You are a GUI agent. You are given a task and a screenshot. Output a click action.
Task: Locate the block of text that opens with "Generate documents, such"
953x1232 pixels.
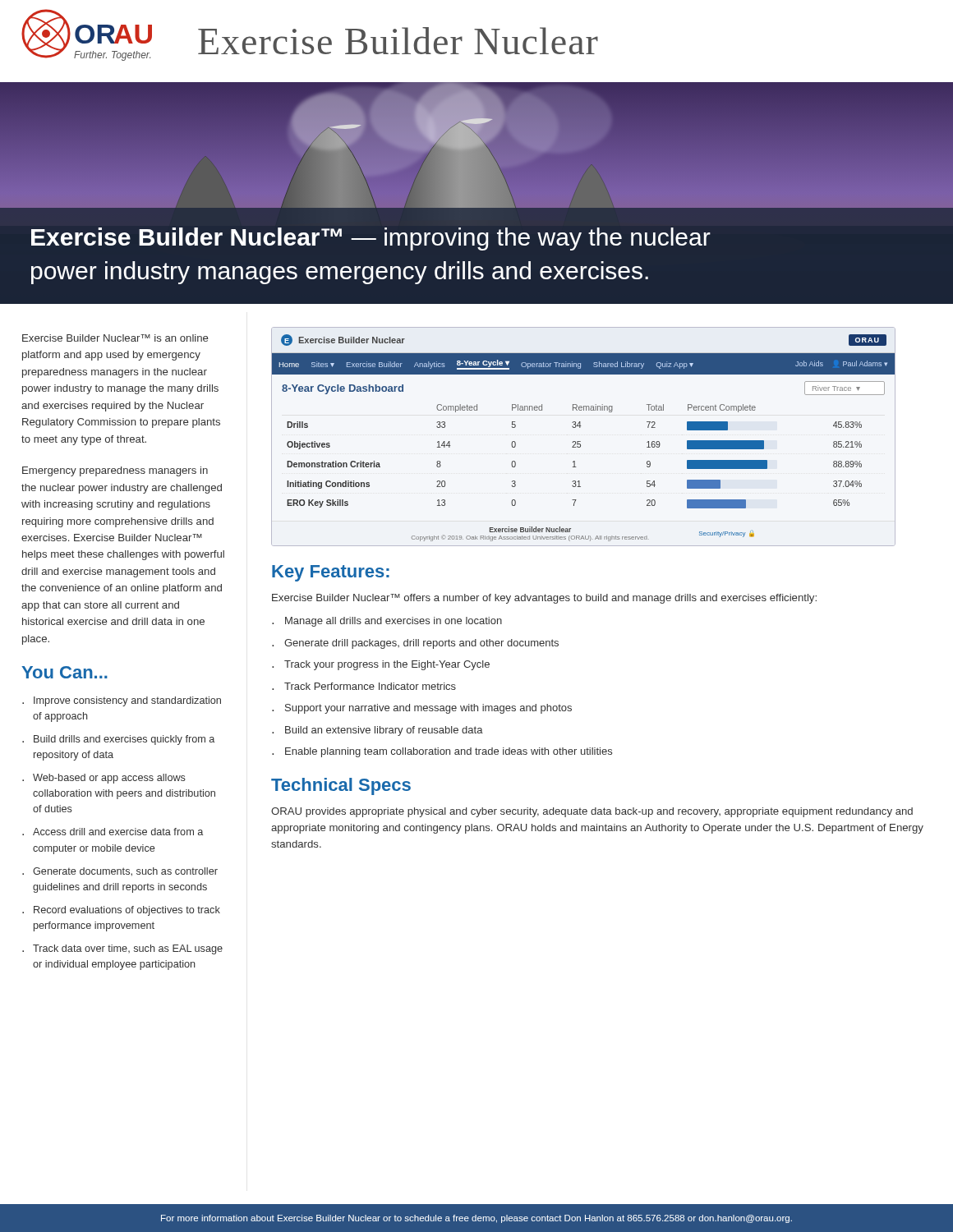click(125, 879)
